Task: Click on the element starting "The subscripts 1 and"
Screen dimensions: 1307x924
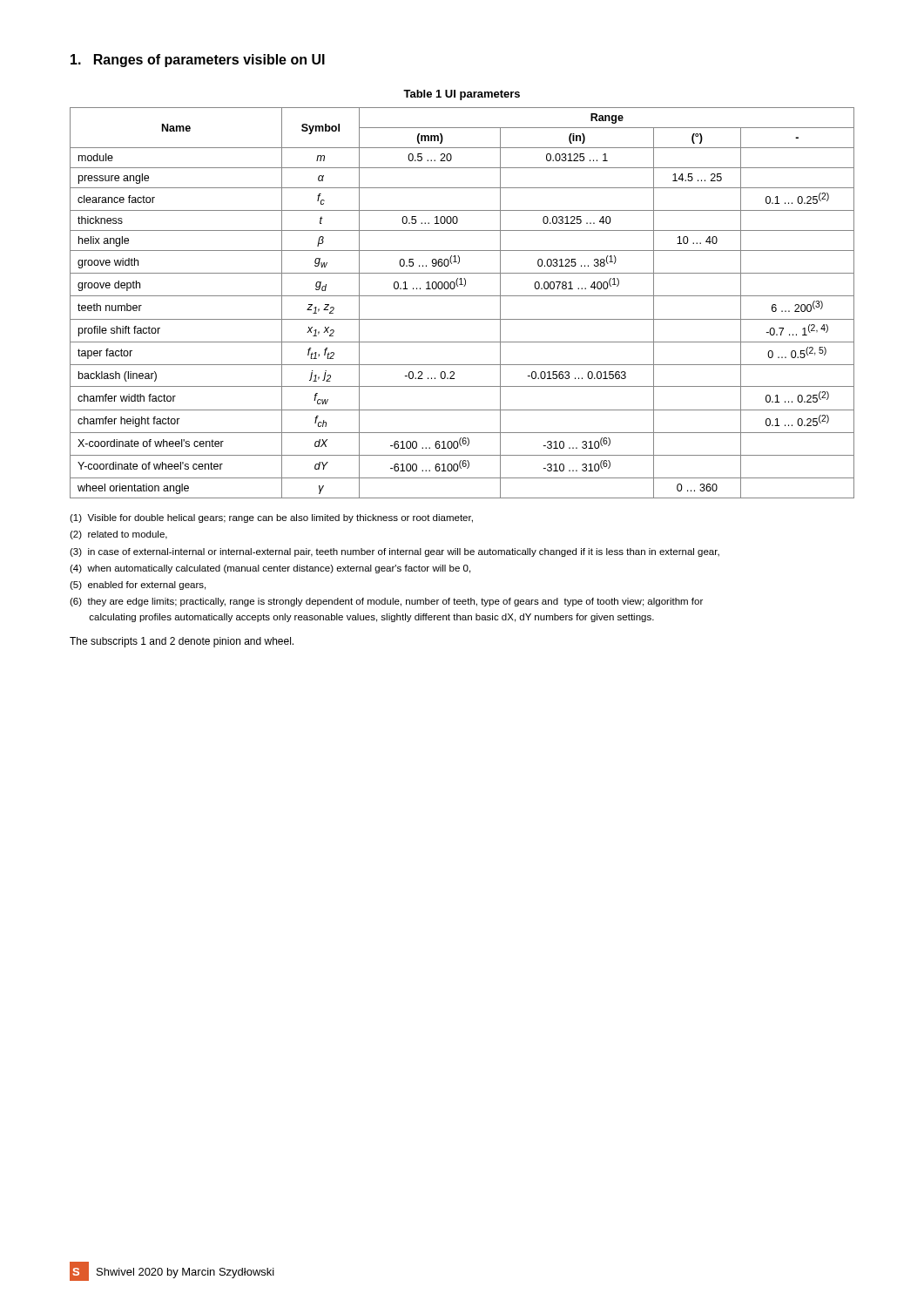Action: (x=182, y=642)
